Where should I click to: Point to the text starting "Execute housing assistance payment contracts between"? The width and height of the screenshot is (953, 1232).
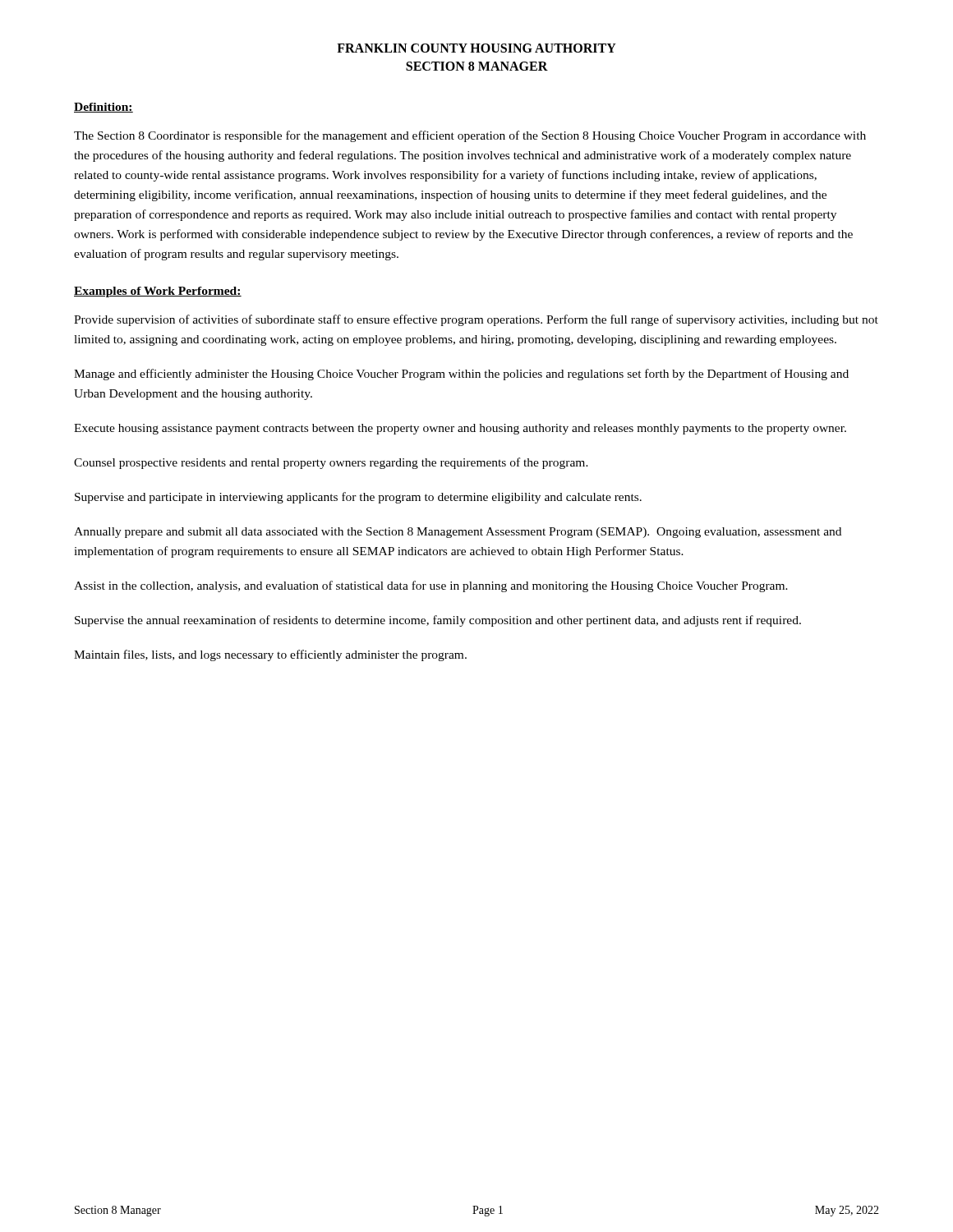(460, 427)
